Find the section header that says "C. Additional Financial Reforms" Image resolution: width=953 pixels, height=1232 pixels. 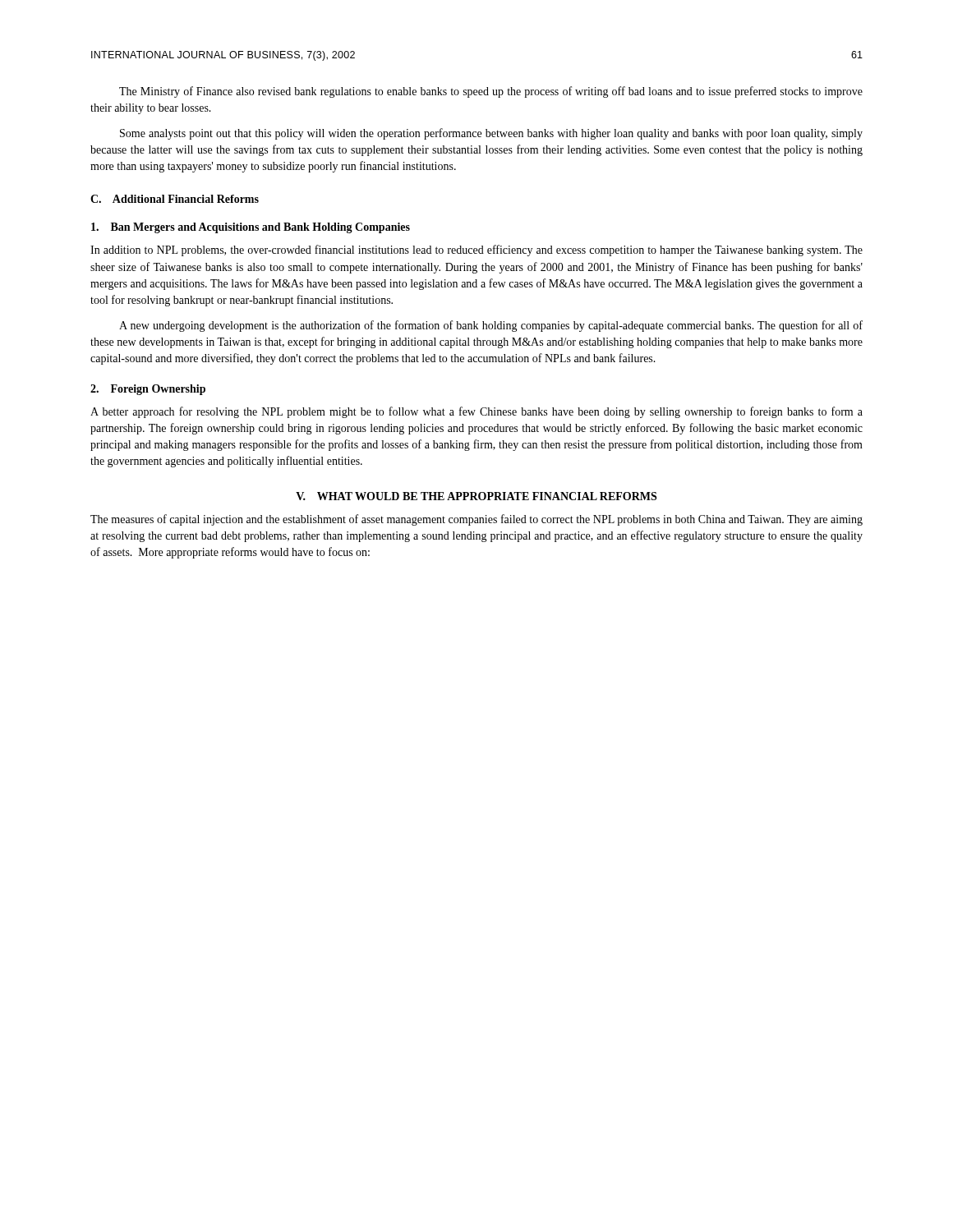coord(175,200)
